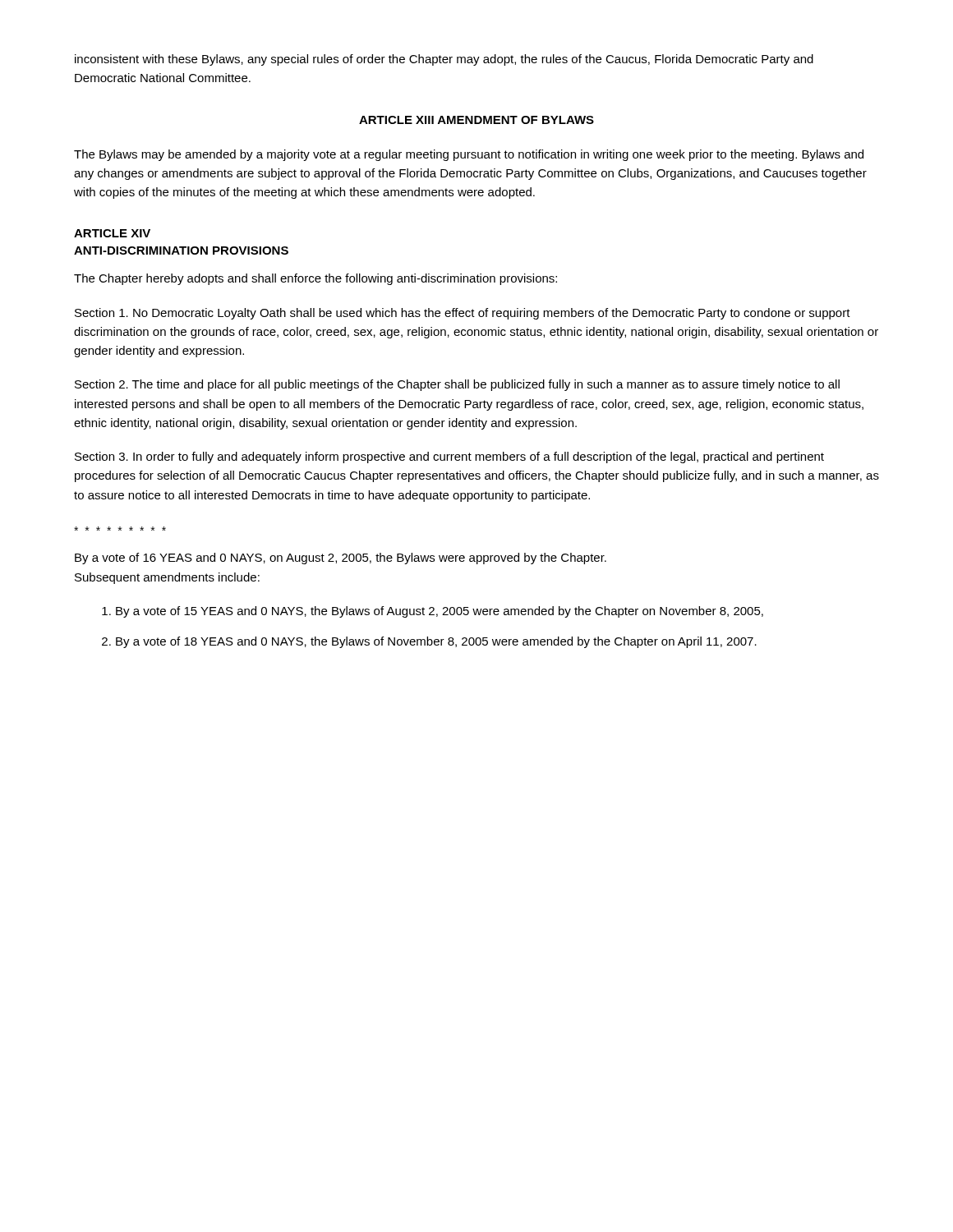This screenshot has height=1232, width=953.
Task: Select the text block that says "The Bylaws may be amended by"
Action: pos(476,173)
